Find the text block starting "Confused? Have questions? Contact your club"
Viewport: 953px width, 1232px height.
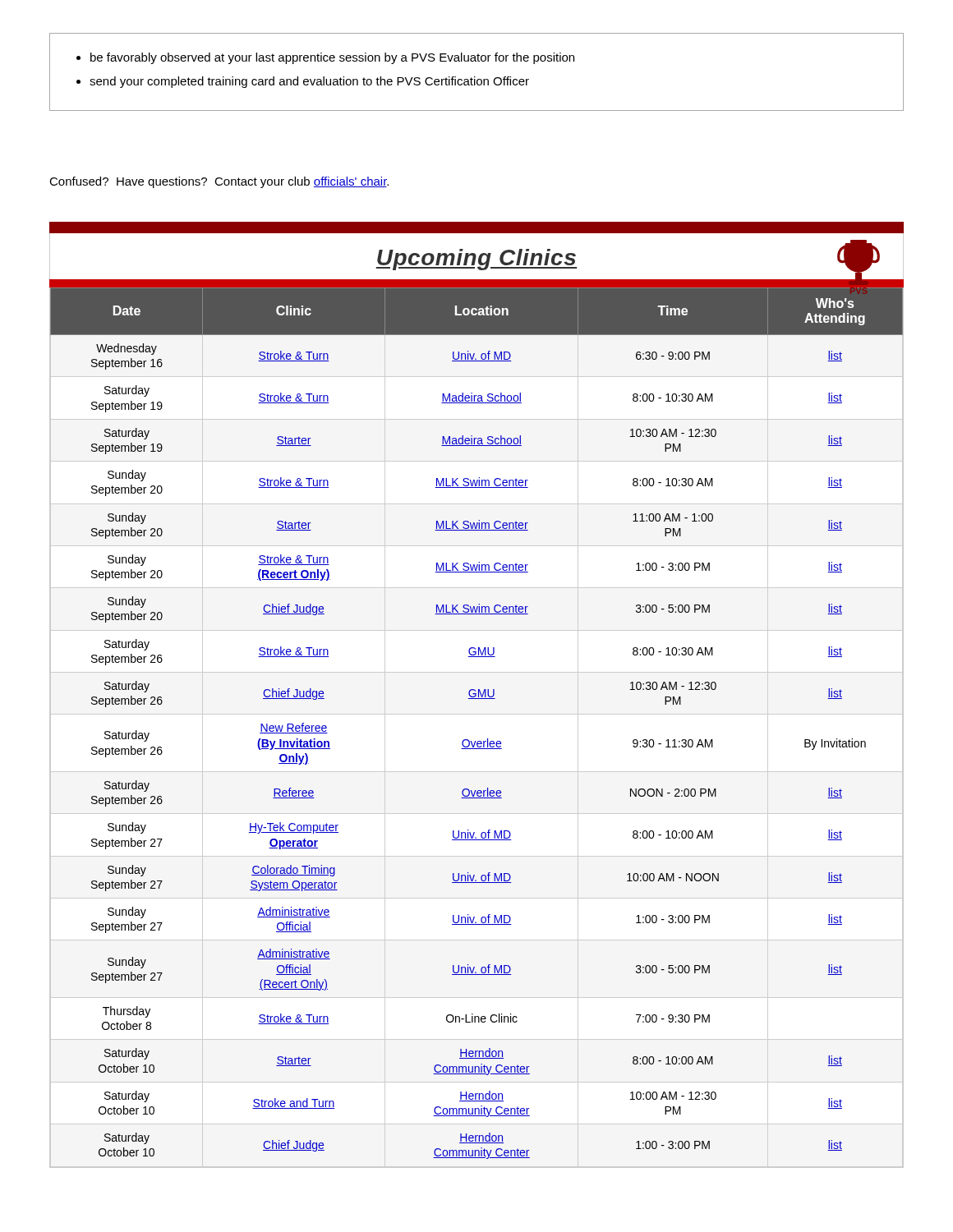[x=220, y=181]
